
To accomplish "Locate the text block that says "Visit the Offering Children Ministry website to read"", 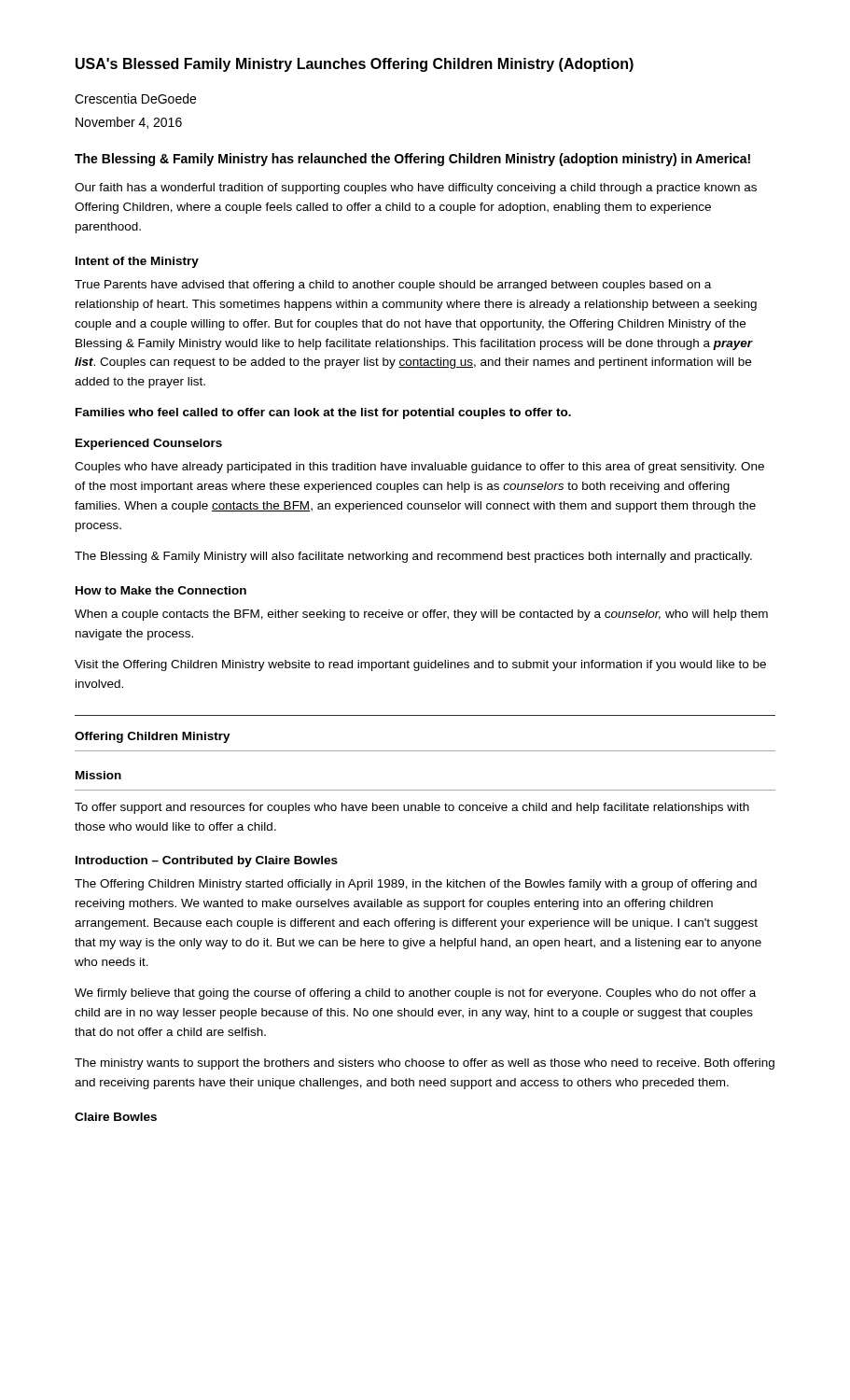I will point(425,674).
